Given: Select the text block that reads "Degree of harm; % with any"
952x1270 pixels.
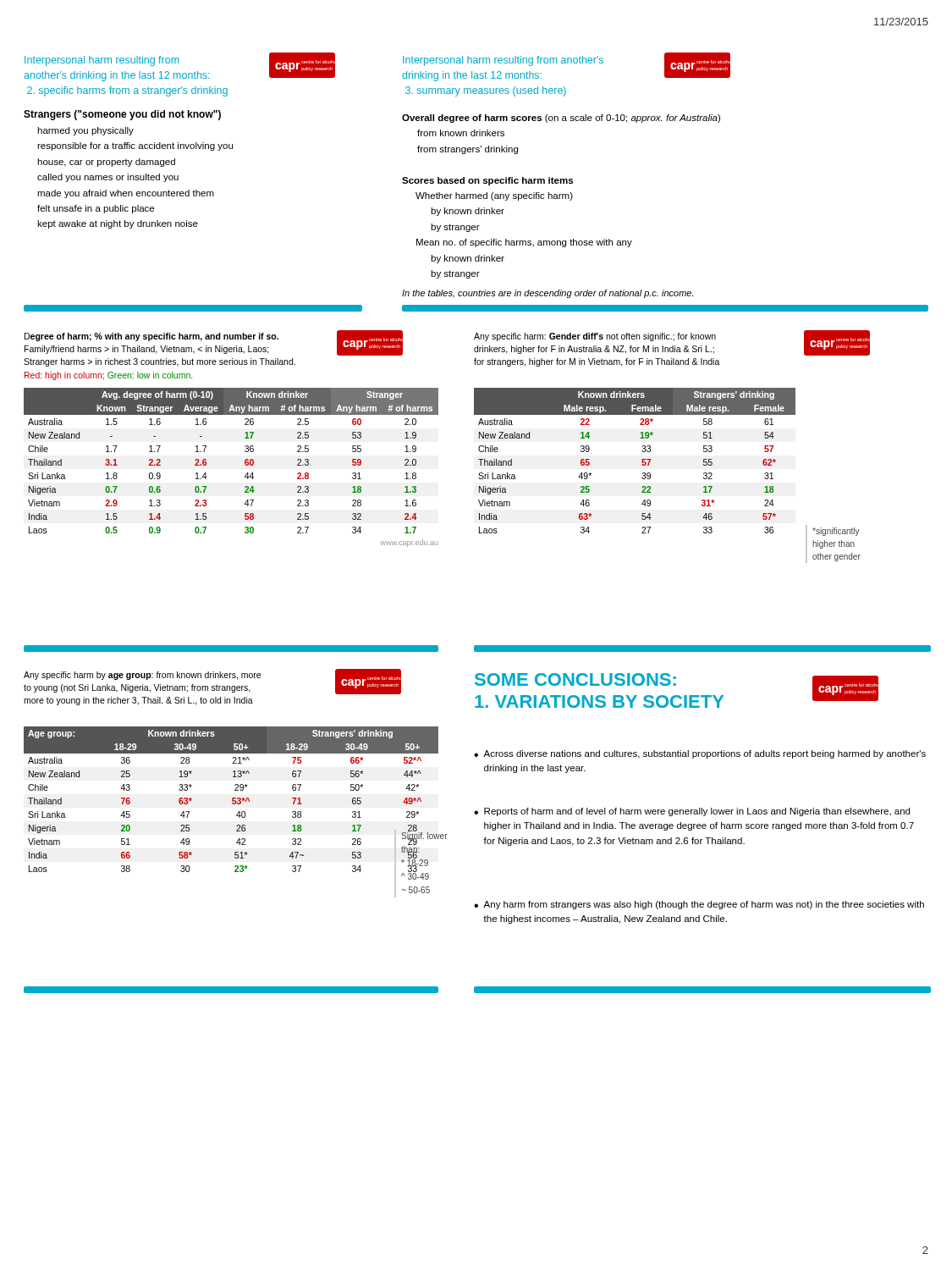Looking at the screenshot, I should 231,356.
